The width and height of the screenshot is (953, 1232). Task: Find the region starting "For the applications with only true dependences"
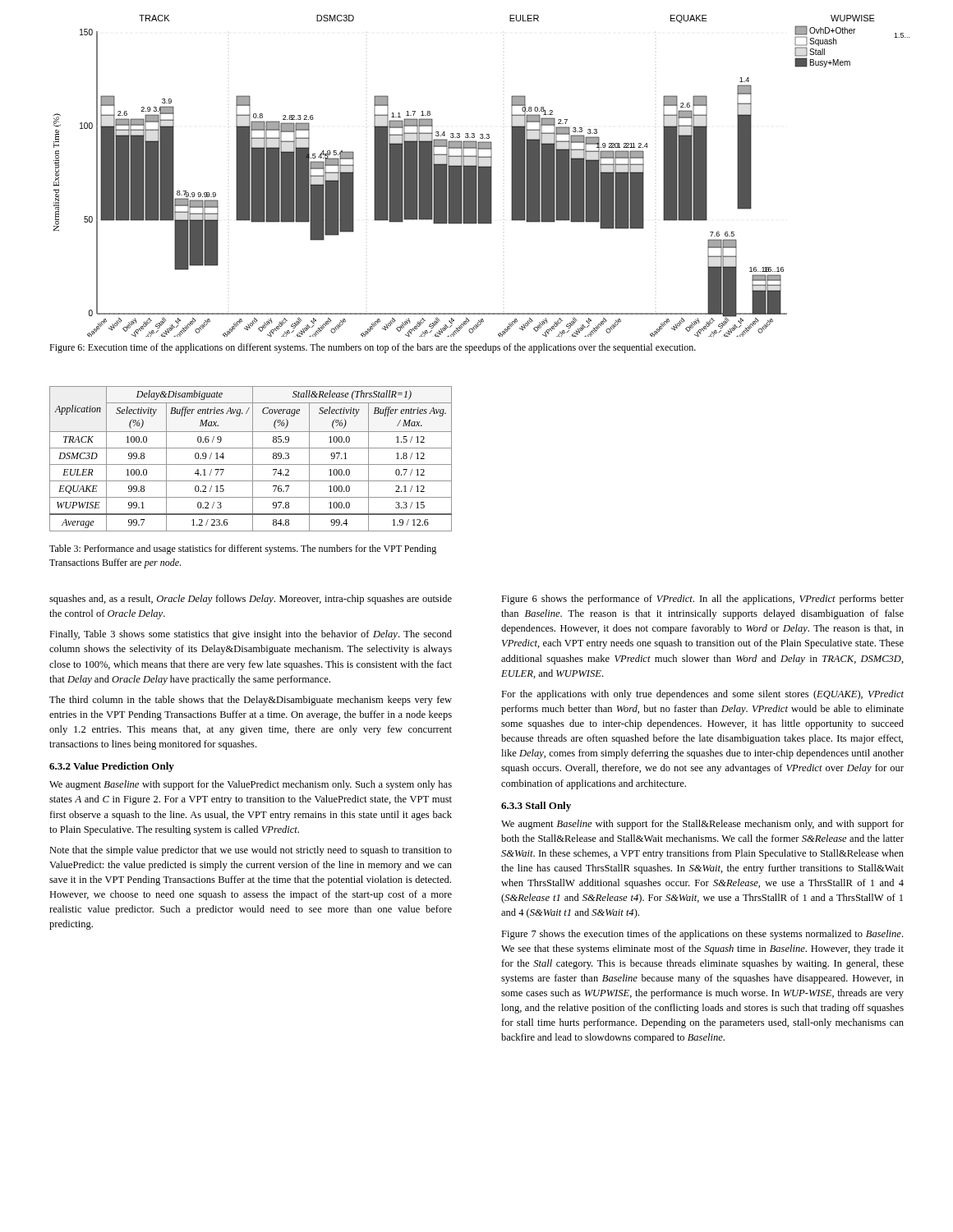(702, 738)
